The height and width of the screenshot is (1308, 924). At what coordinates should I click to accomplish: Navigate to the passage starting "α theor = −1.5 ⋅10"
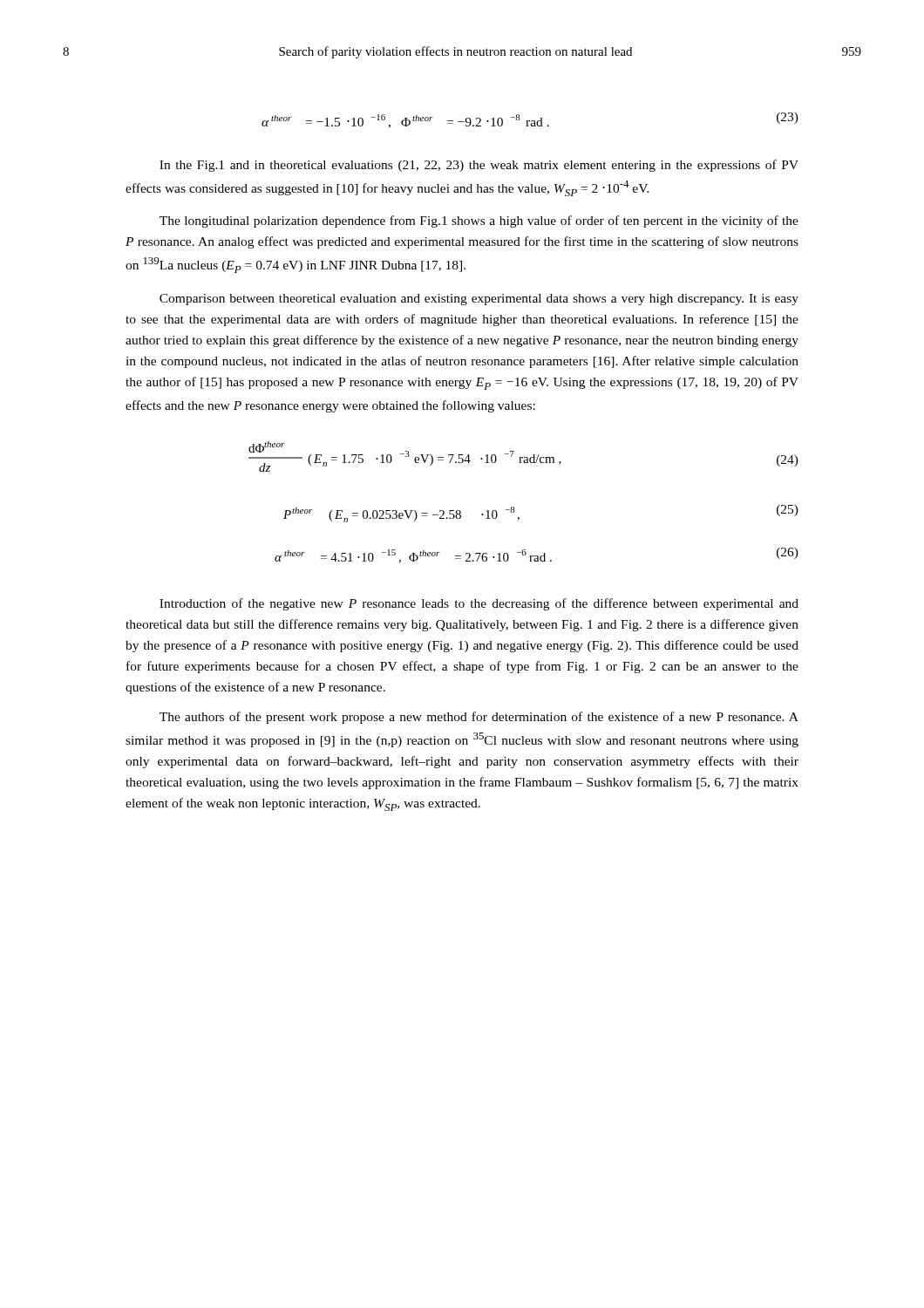pyautogui.click(x=462, y=124)
